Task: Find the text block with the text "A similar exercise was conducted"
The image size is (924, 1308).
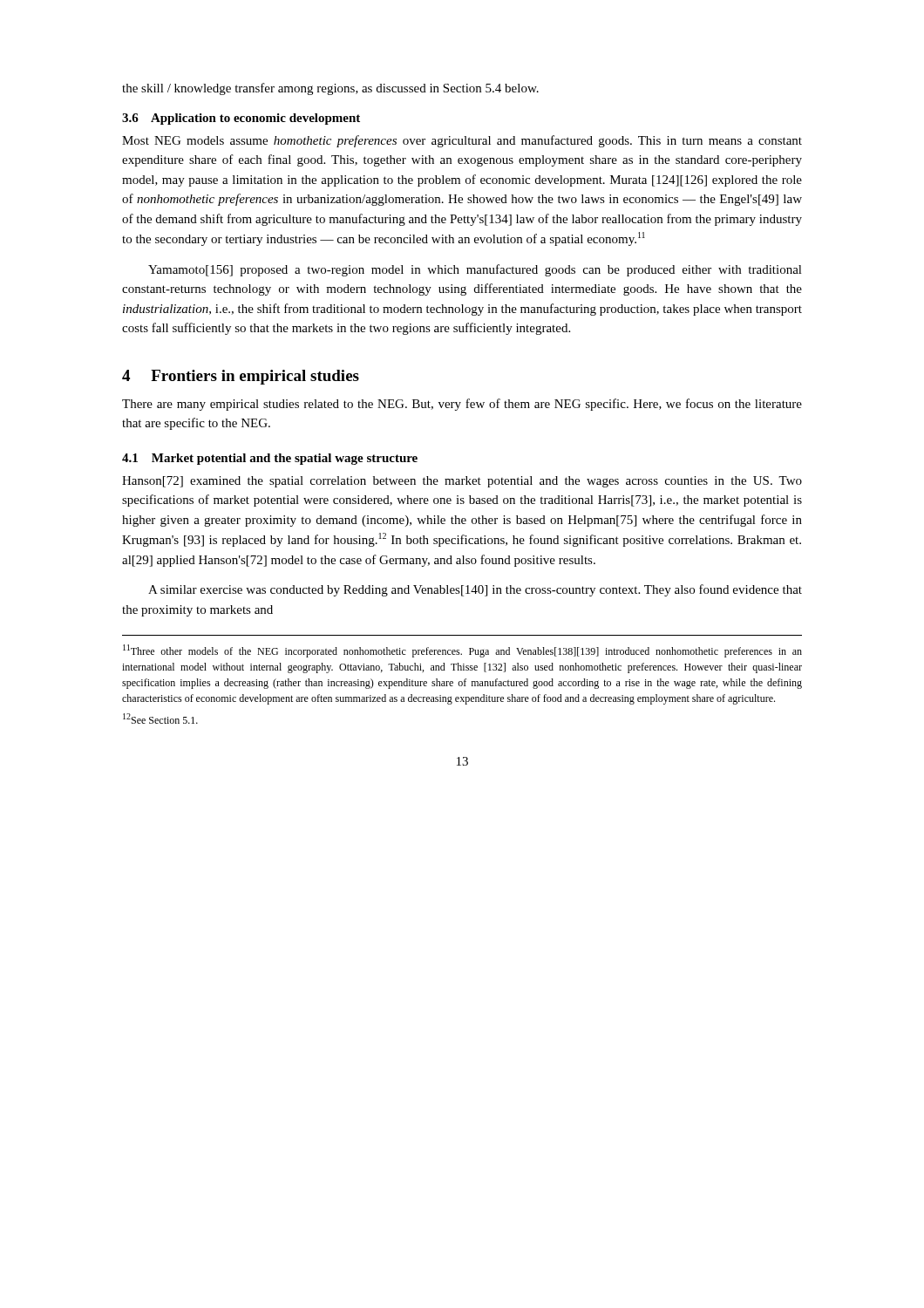Action: coord(462,599)
